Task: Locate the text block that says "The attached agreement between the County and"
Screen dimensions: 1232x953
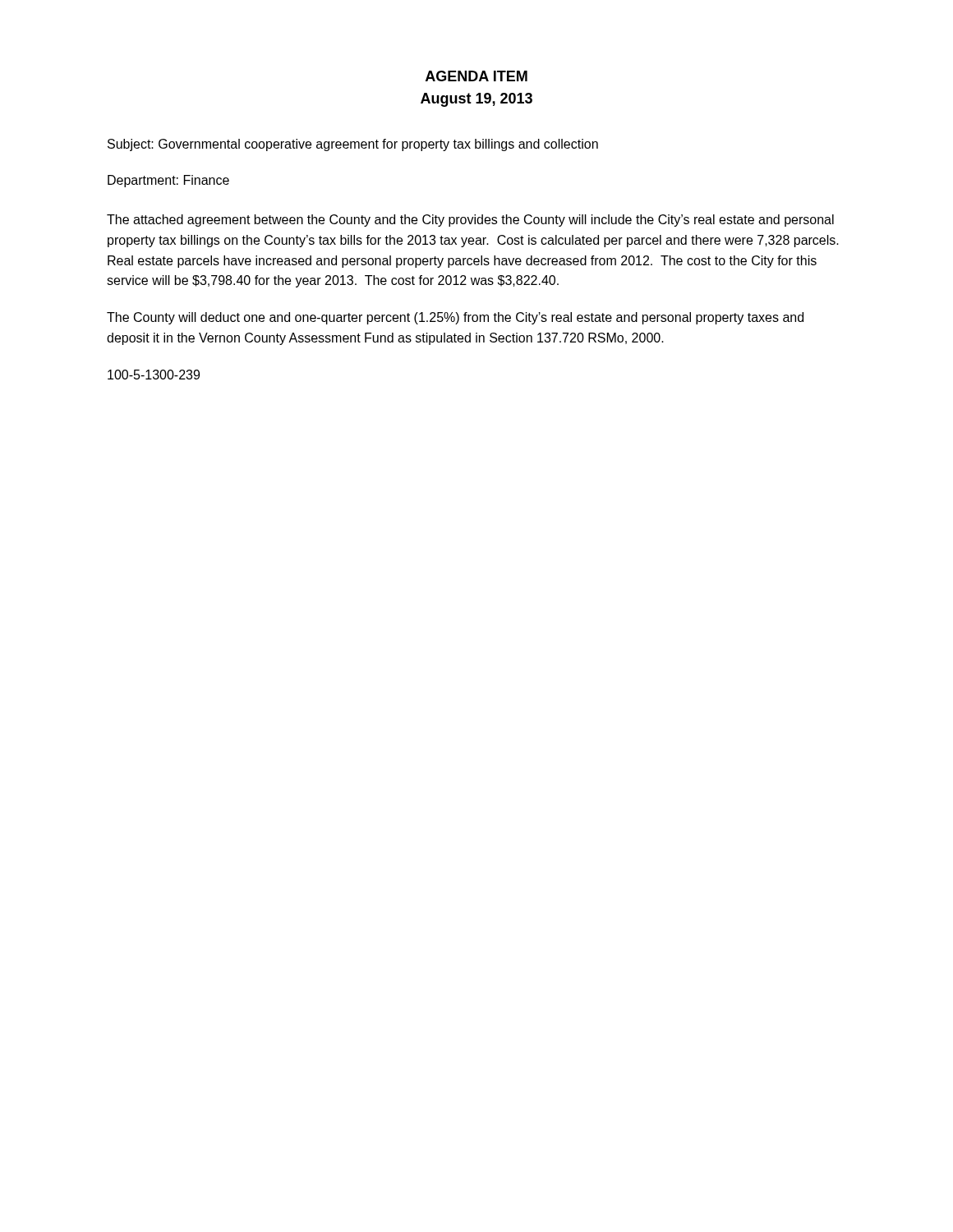Action: [475, 250]
